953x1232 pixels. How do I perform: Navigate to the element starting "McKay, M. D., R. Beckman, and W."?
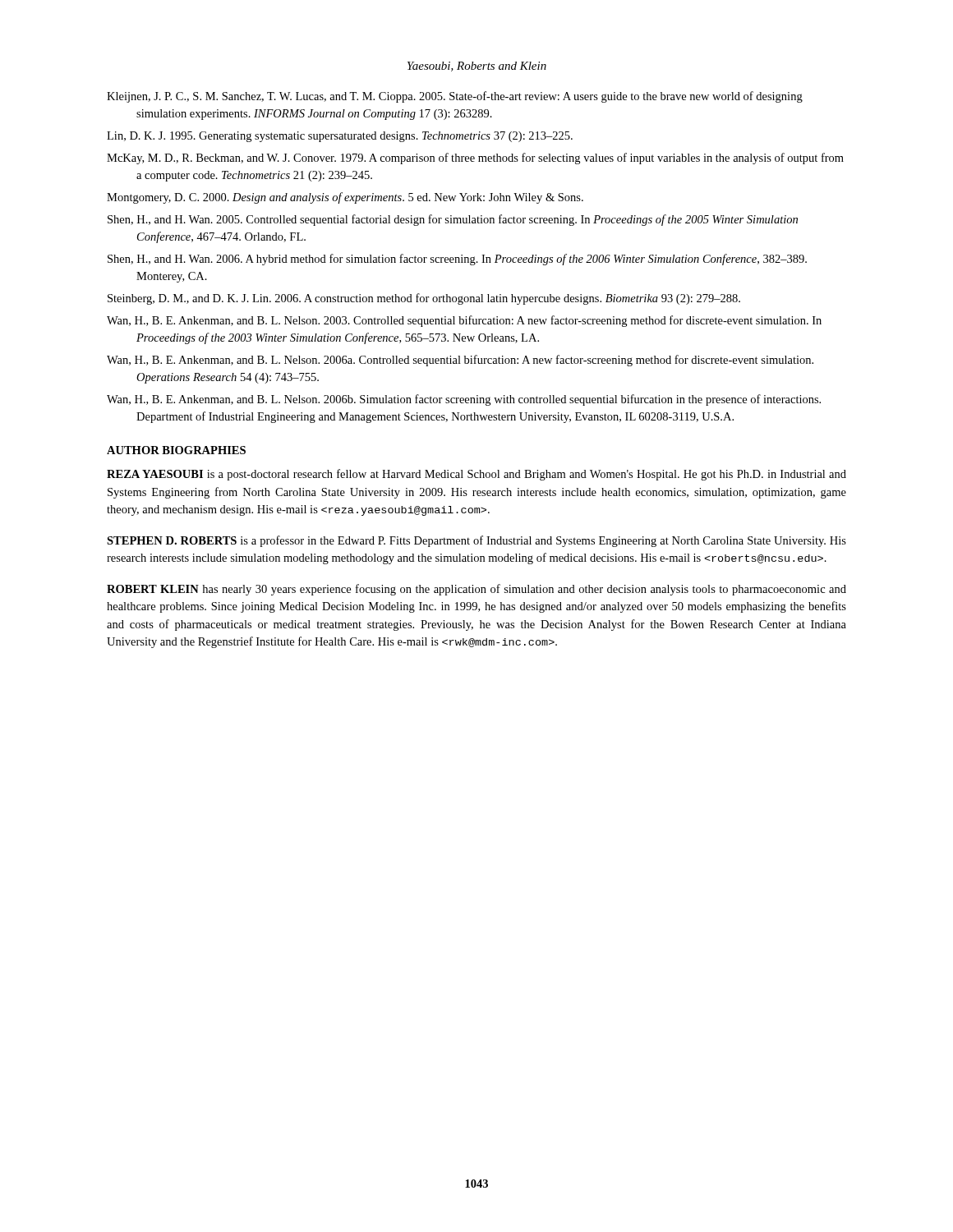click(x=475, y=166)
